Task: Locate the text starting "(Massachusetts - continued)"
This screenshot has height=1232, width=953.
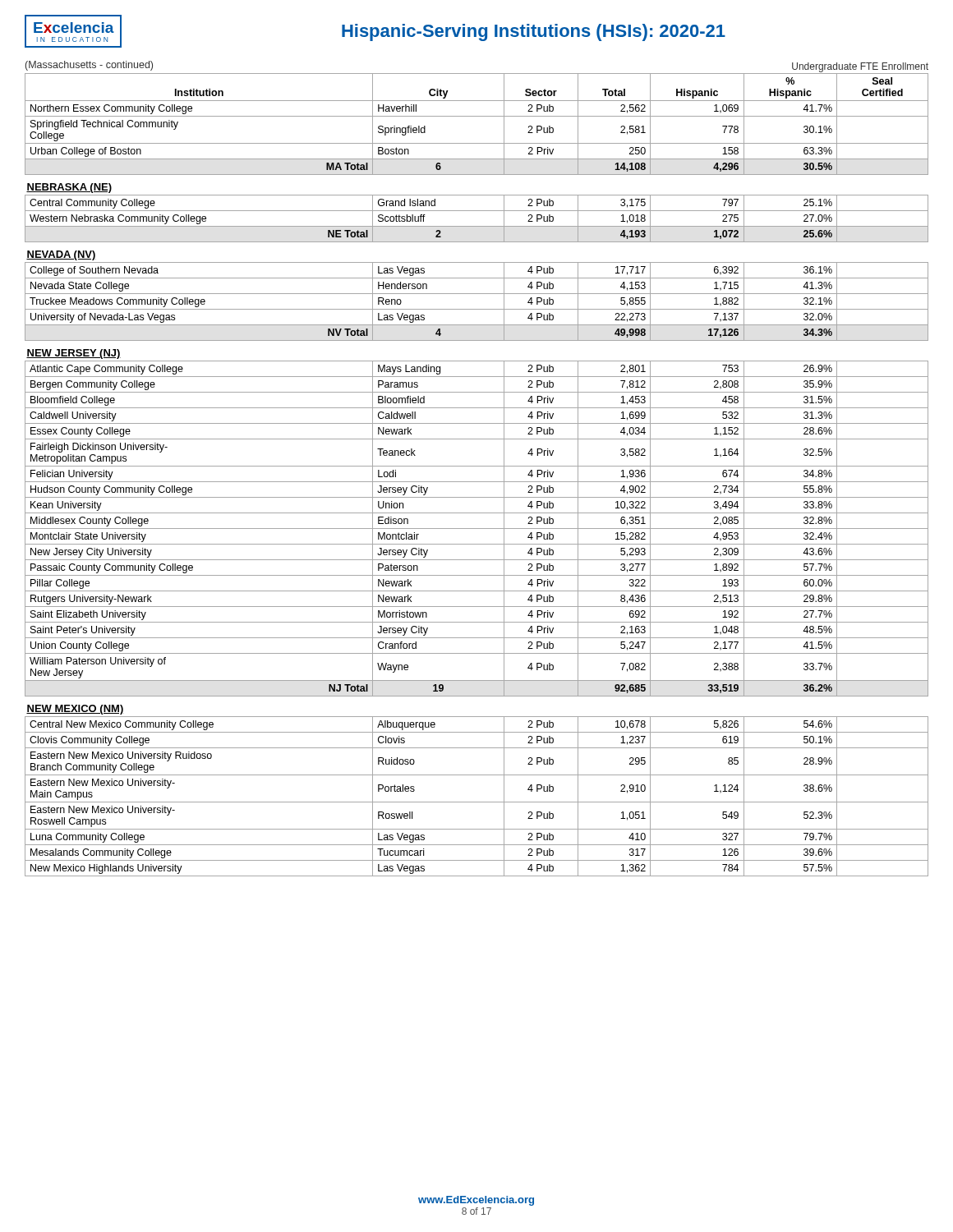Action: (x=89, y=65)
